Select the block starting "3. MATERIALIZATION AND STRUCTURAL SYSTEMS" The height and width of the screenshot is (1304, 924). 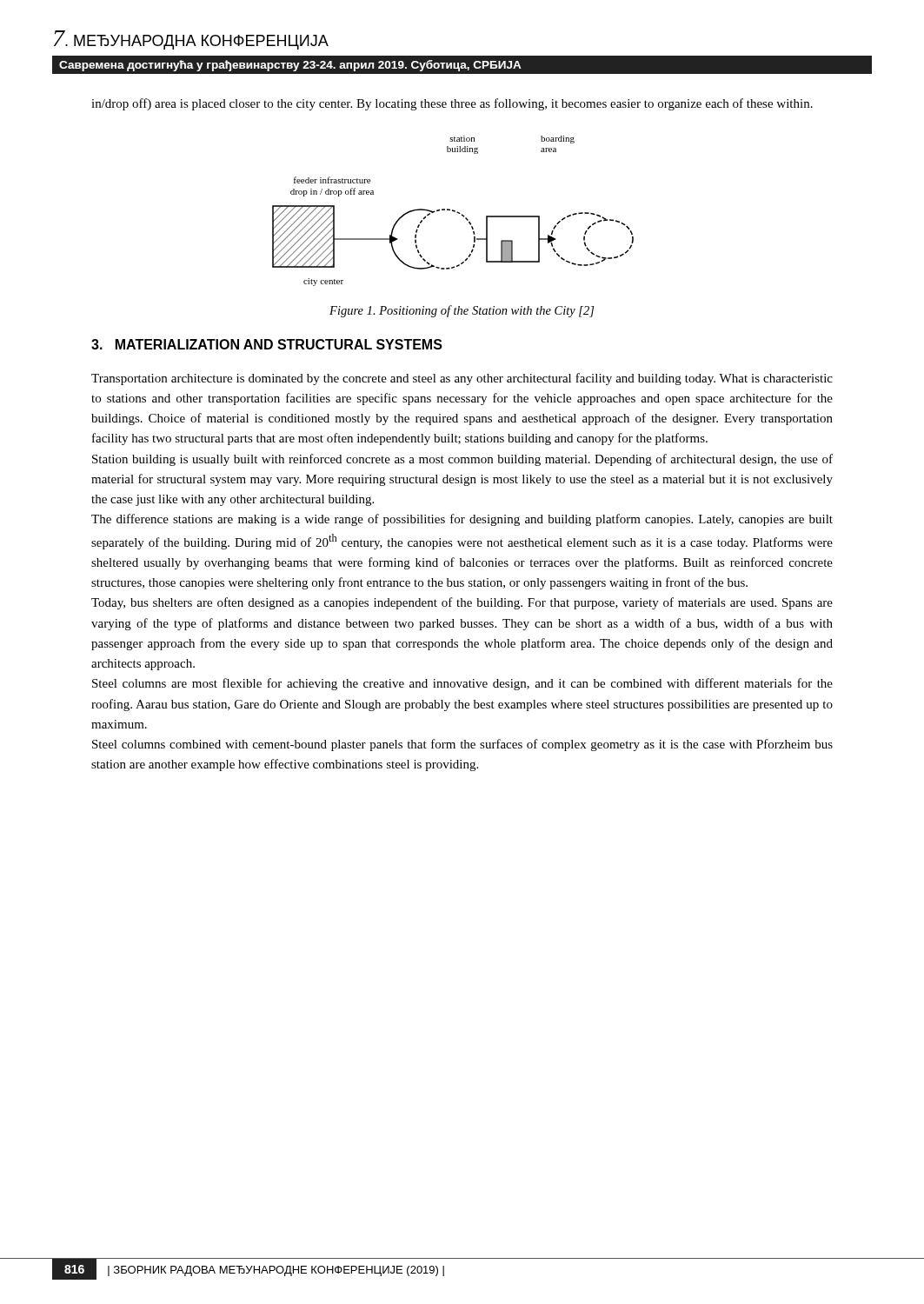(x=267, y=344)
